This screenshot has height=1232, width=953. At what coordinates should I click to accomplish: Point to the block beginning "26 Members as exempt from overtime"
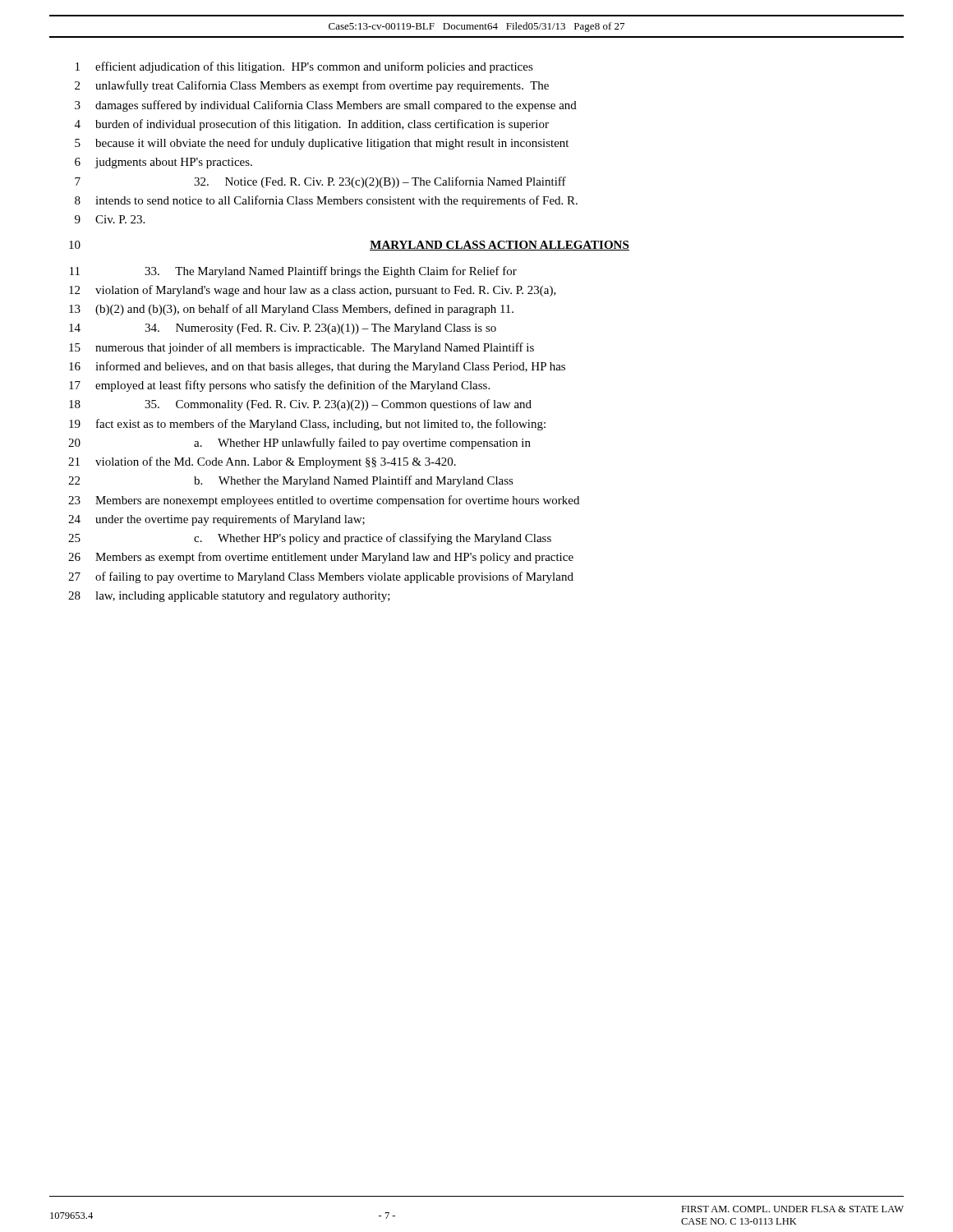476,558
